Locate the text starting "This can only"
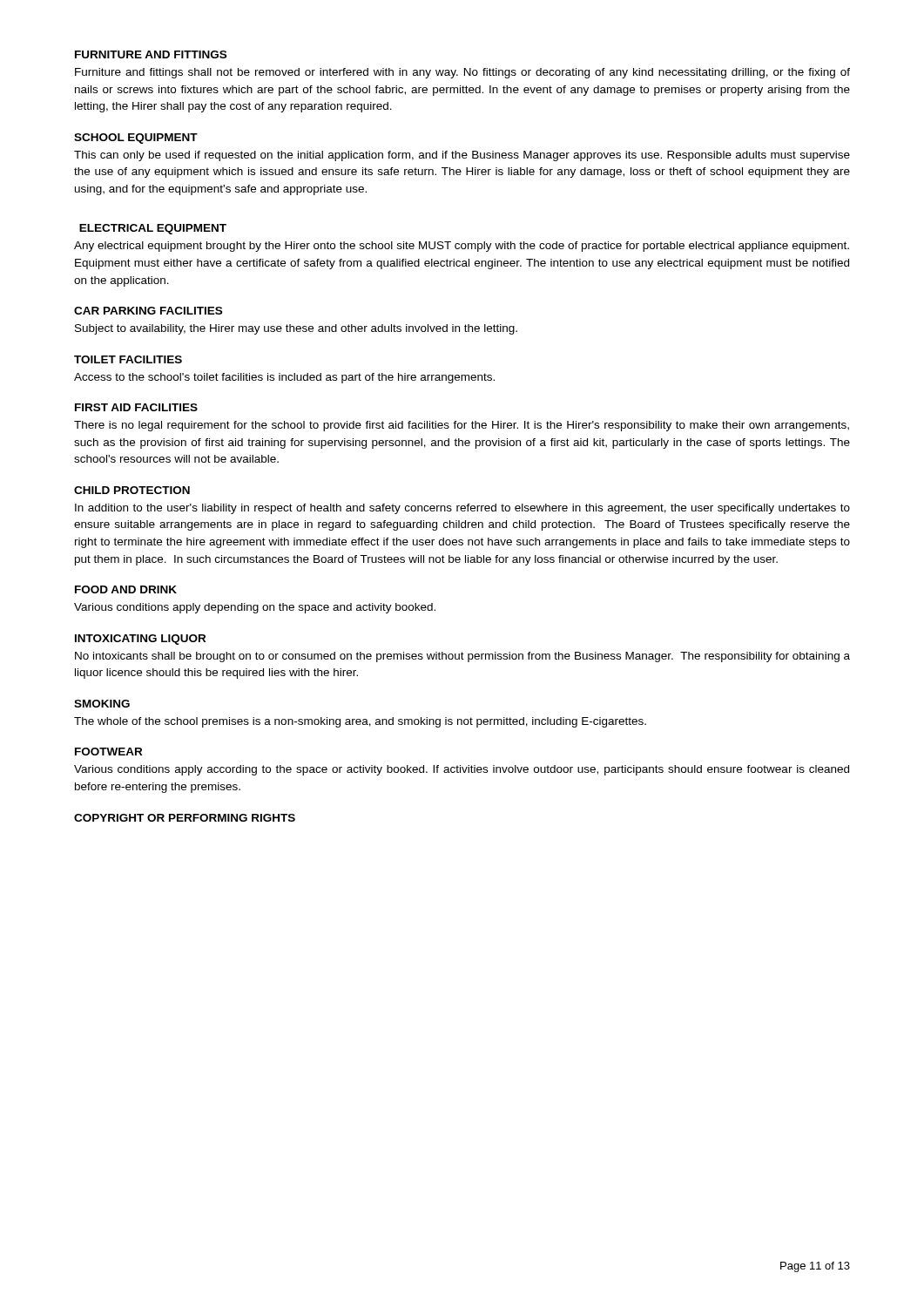Screen dimensions: 1307x924 coord(462,171)
